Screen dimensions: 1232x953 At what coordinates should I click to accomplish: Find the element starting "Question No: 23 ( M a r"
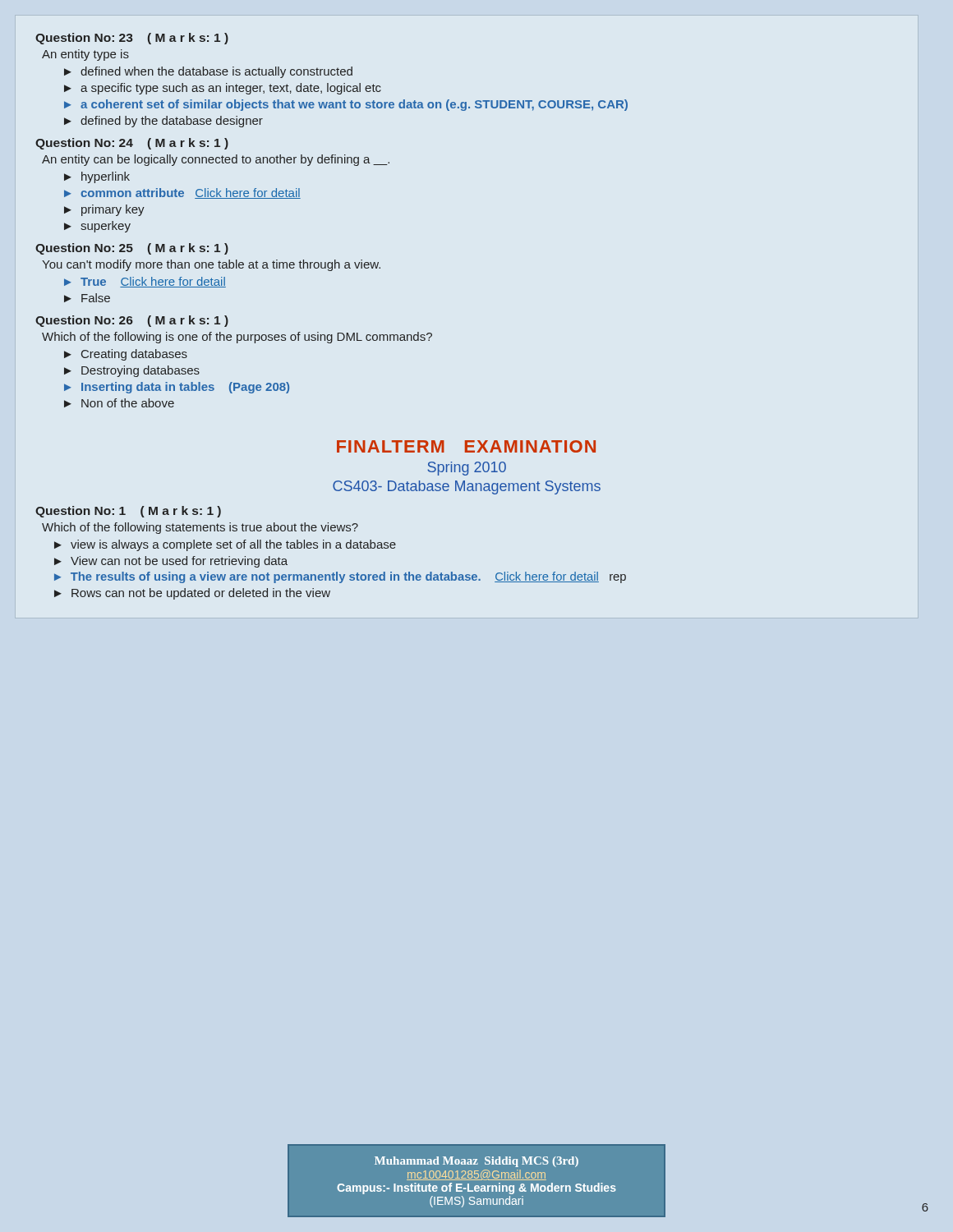[132, 37]
